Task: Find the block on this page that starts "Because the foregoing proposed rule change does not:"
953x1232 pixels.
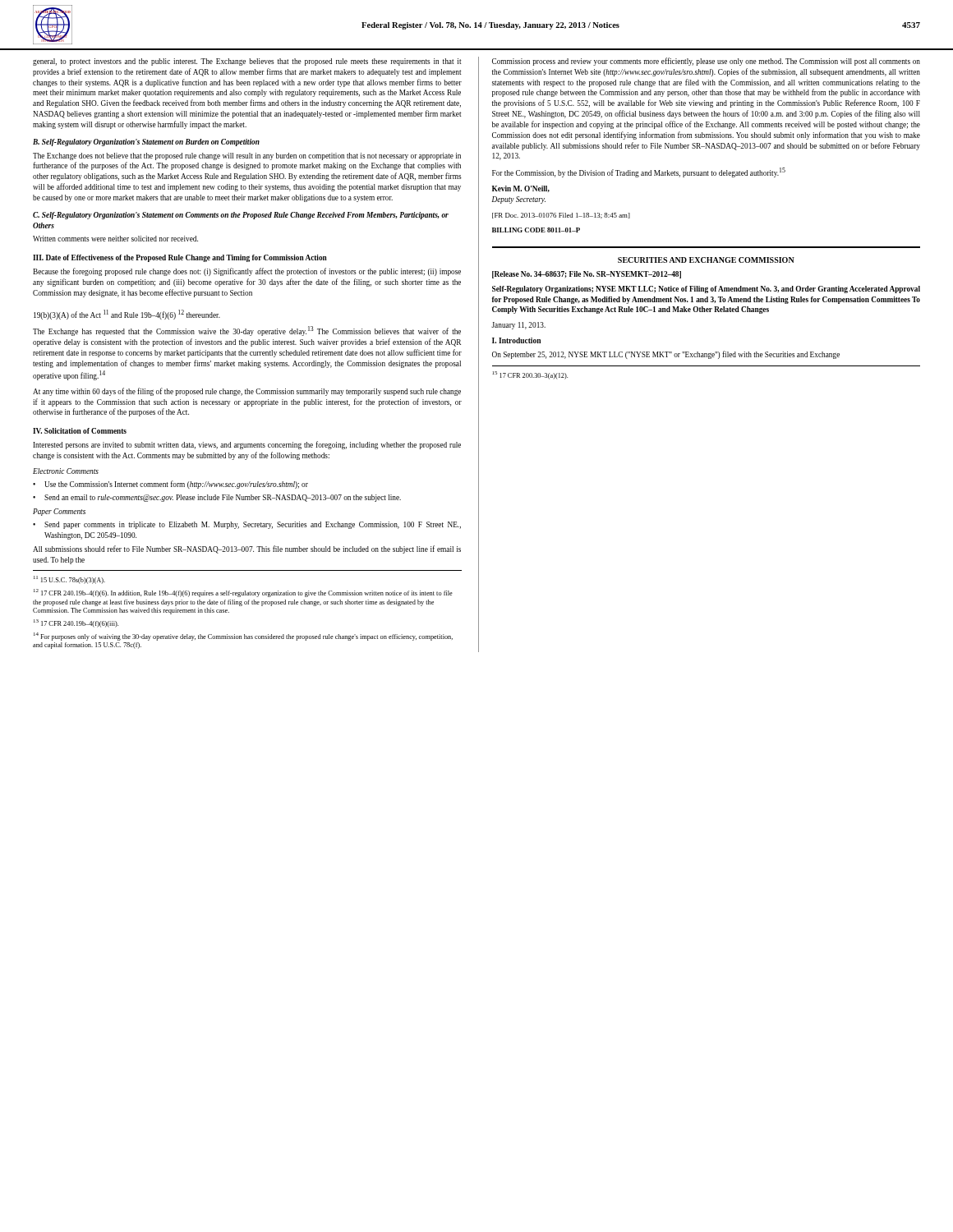Action: point(247,283)
